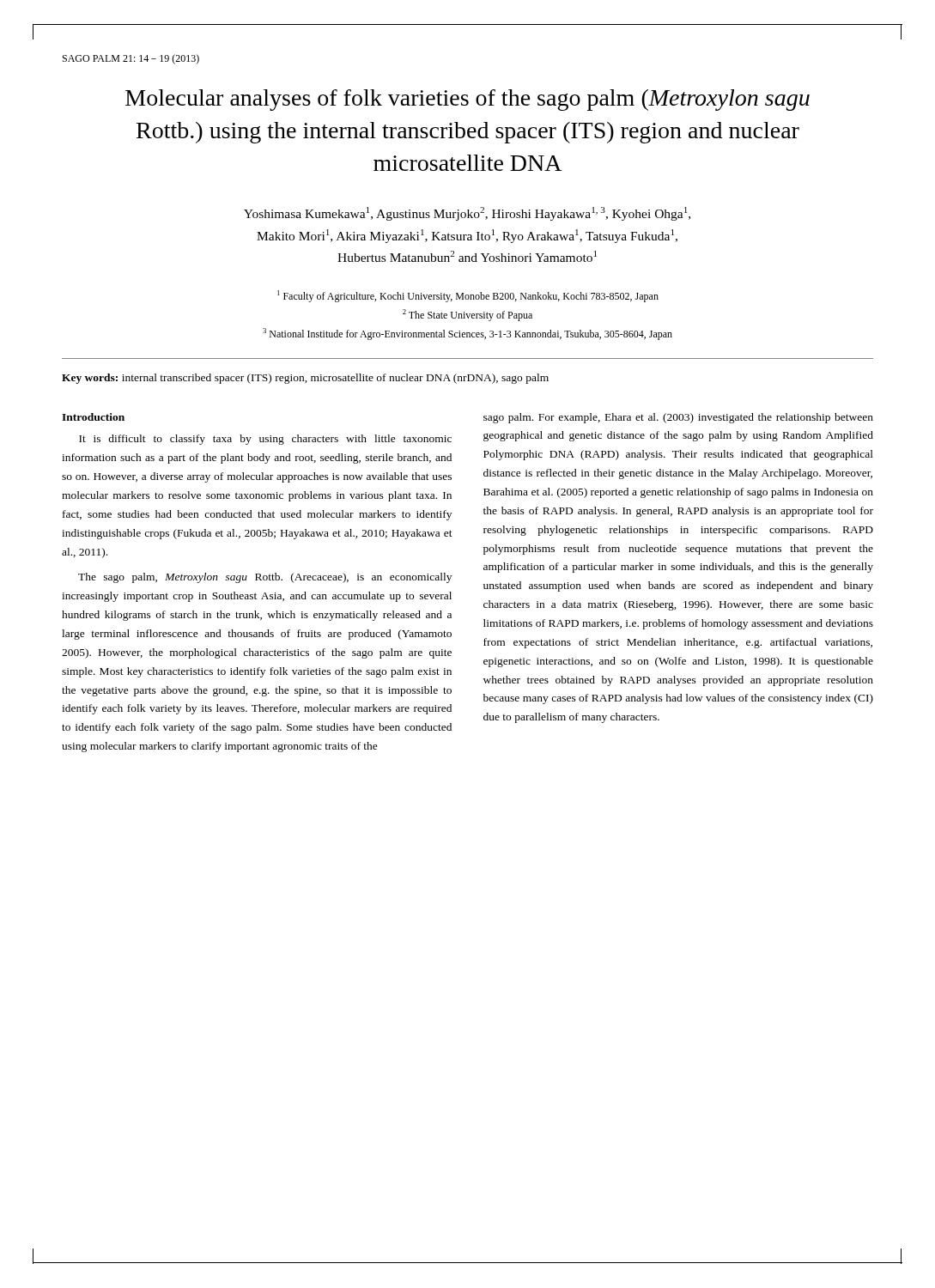Click on the block starting "Yoshimasa Kumekawa1, Agustinus Murjoko2,"
The height and width of the screenshot is (1288, 935).
[x=468, y=235]
